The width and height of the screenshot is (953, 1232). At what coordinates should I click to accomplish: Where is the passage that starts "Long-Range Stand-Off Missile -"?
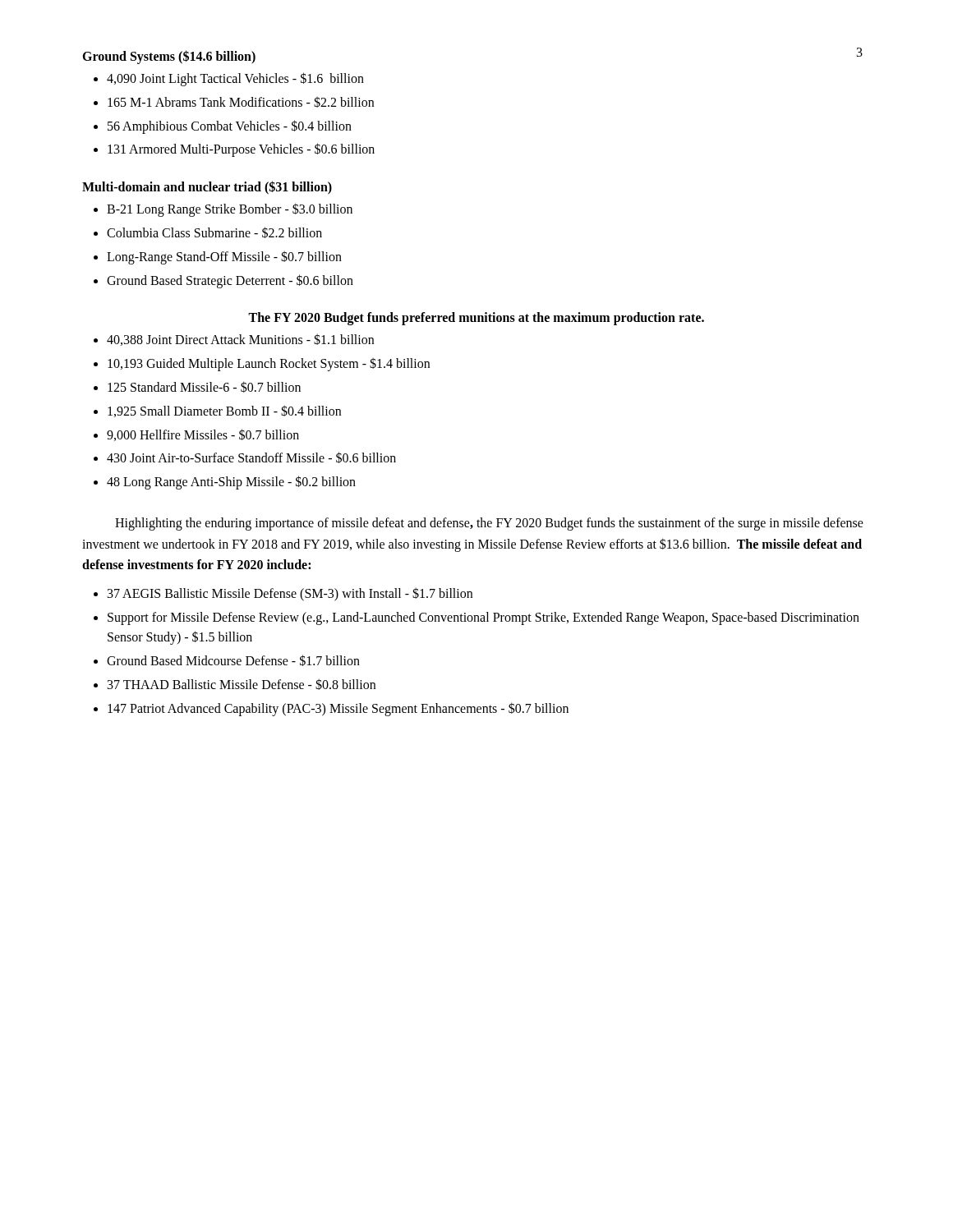click(x=224, y=257)
